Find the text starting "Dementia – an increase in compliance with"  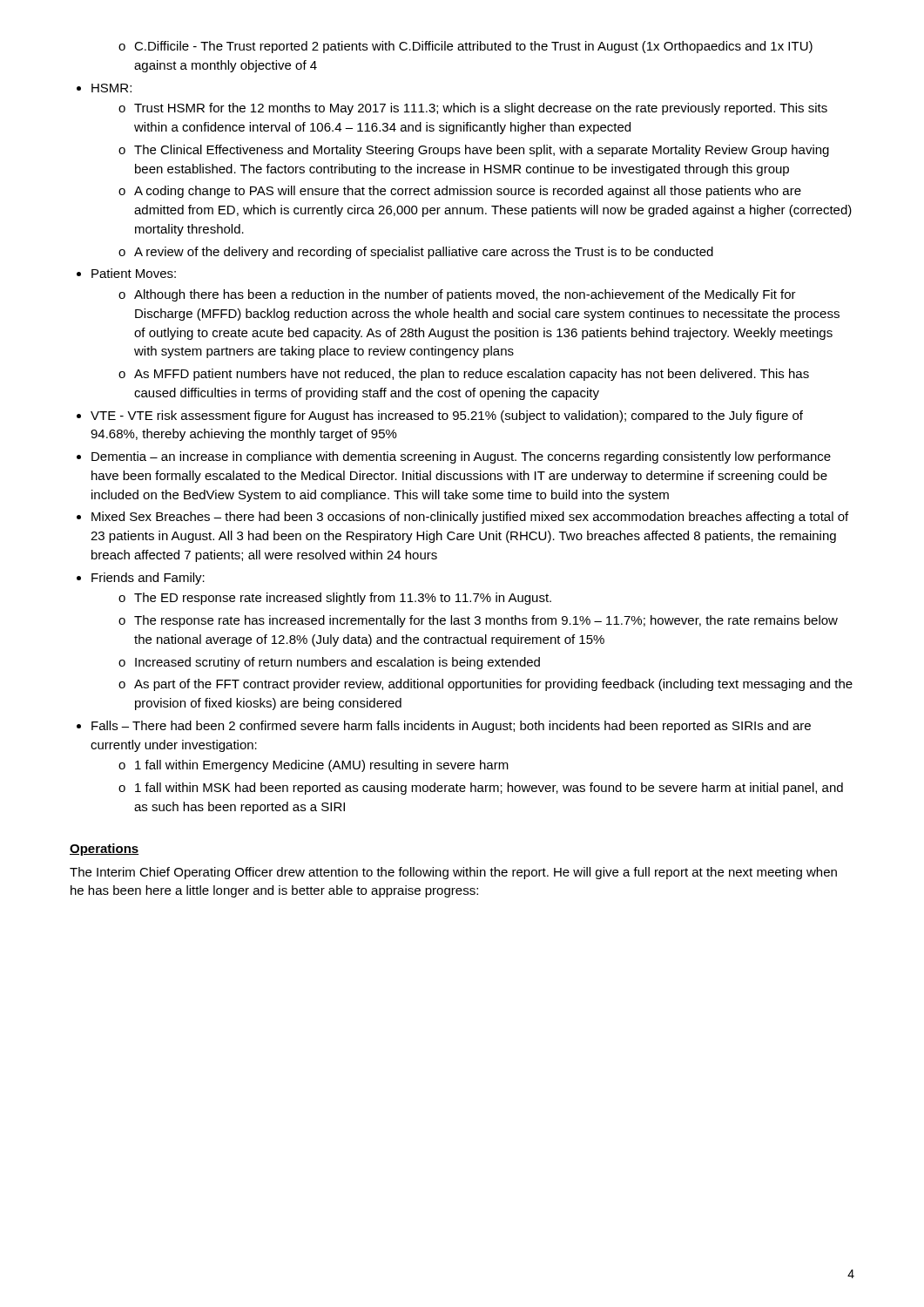472,475
